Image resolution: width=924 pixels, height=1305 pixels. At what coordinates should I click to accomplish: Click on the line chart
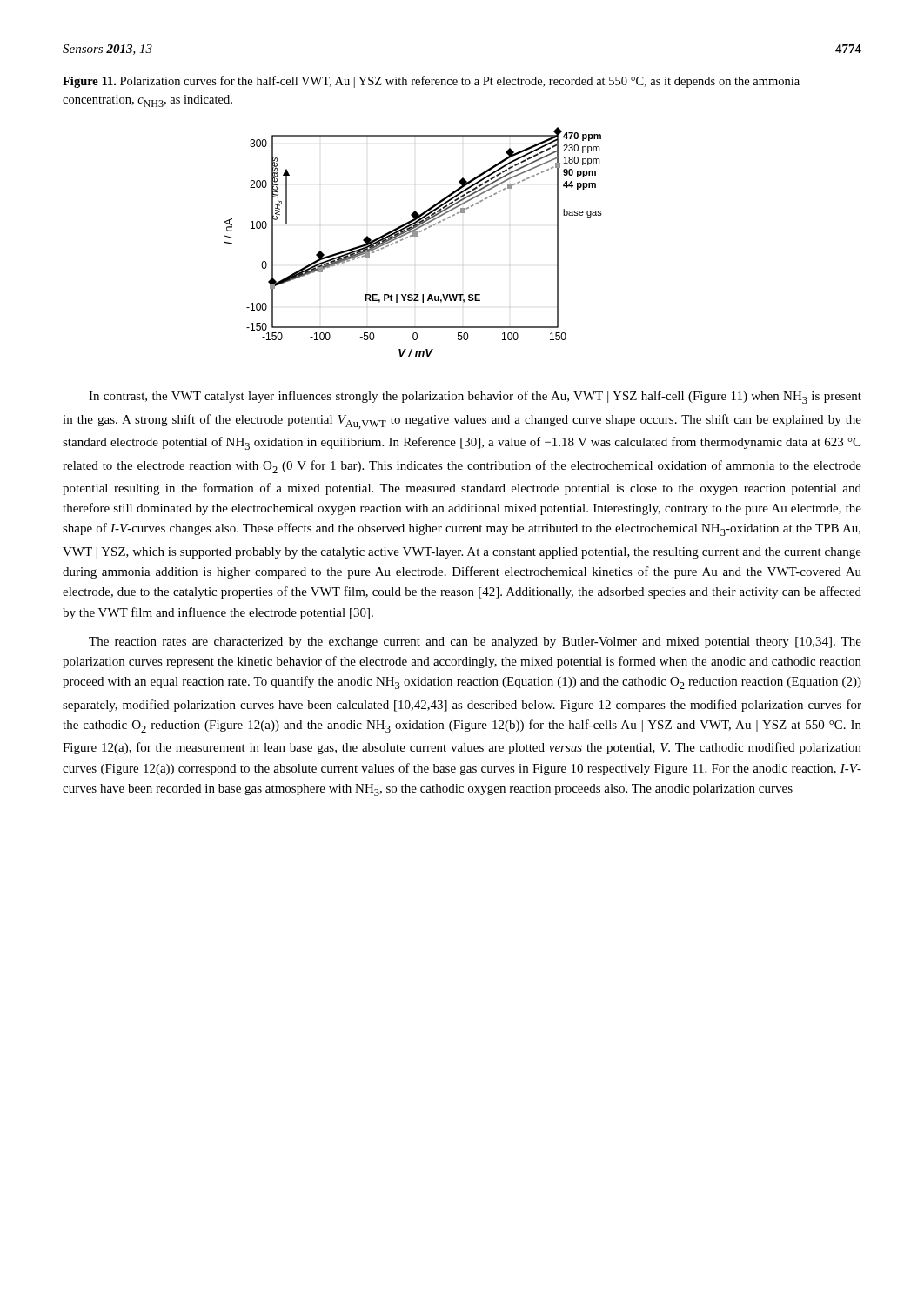coord(462,247)
